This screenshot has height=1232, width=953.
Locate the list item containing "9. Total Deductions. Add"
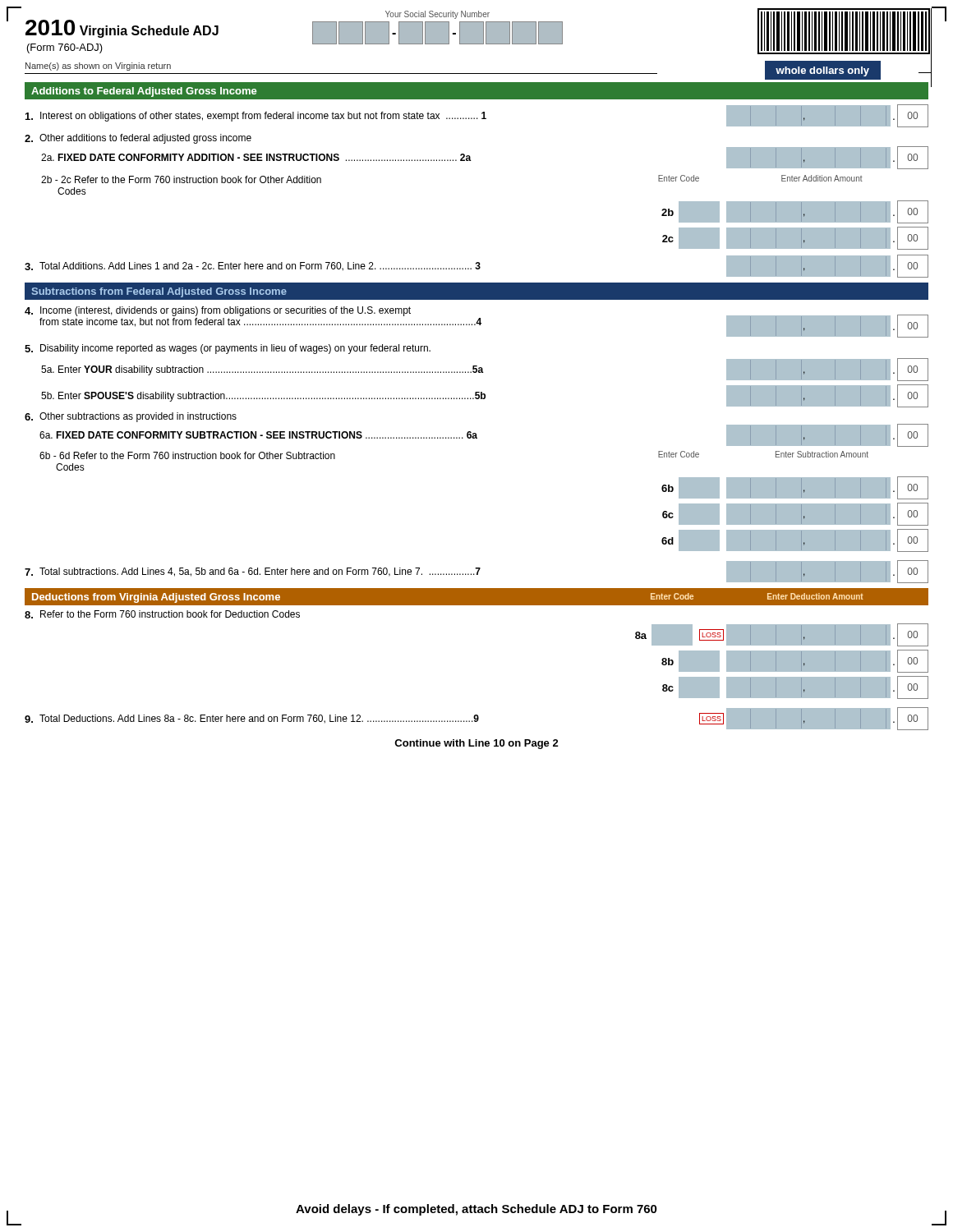(x=476, y=719)
